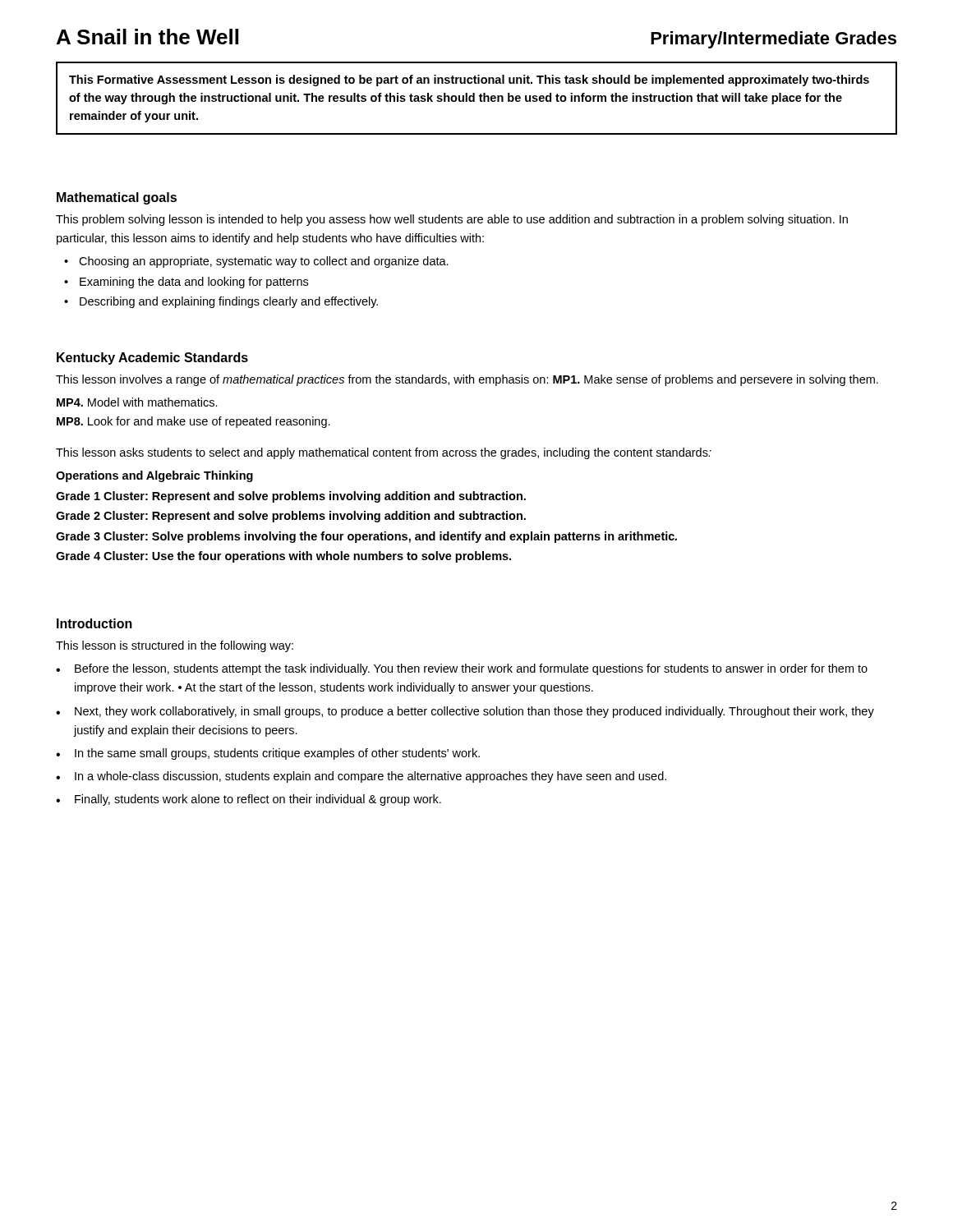Viewport: 953px width, 1232px height.
Task: Point to the block beginning "MP8. Look for and make use of repeated"
Action: click(x=193, y=421)
